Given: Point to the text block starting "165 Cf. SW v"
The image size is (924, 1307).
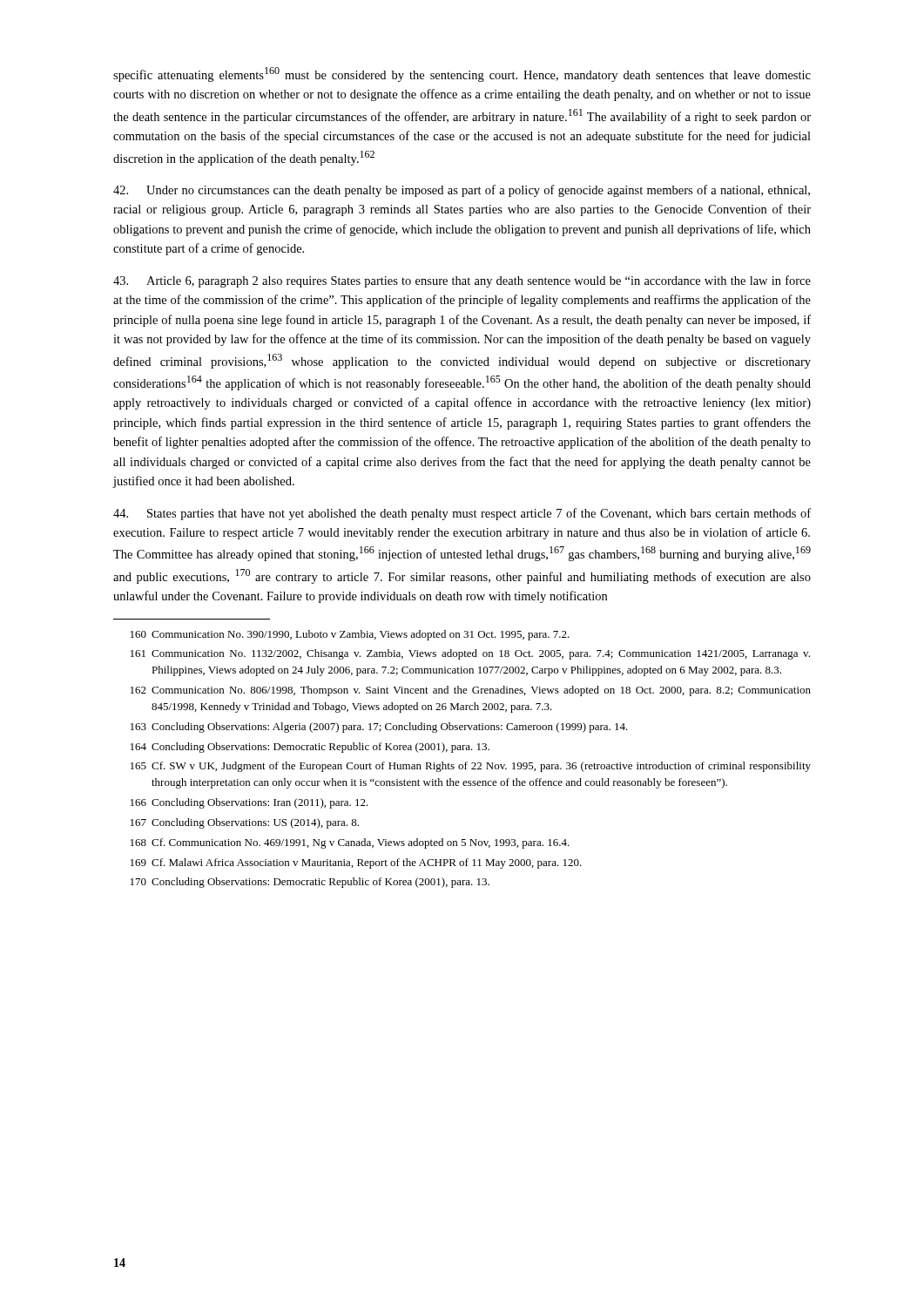Looking at the screenshot, I should (x=462, y=775).
